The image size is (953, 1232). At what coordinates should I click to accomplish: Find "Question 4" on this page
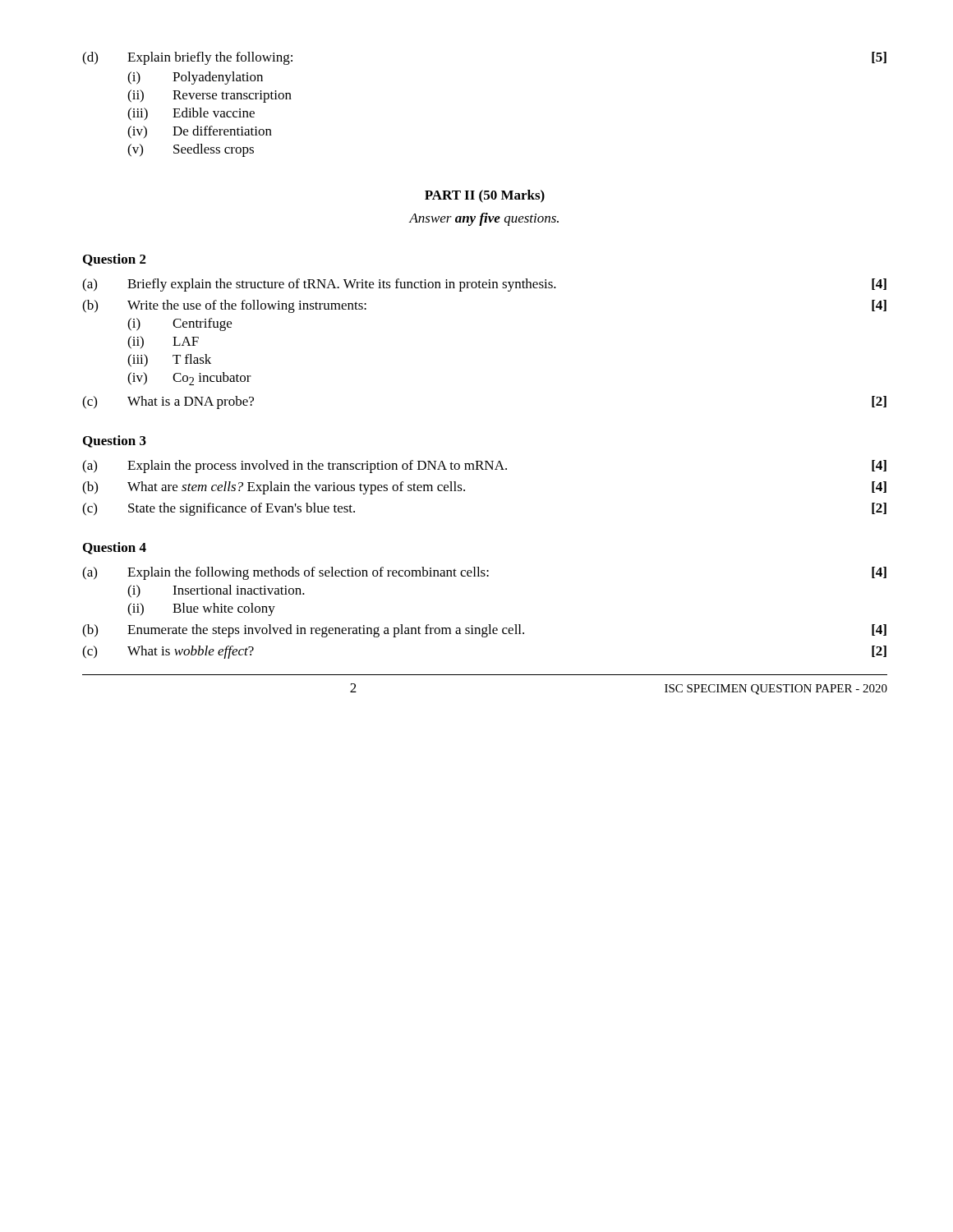[x=114, y=548]
